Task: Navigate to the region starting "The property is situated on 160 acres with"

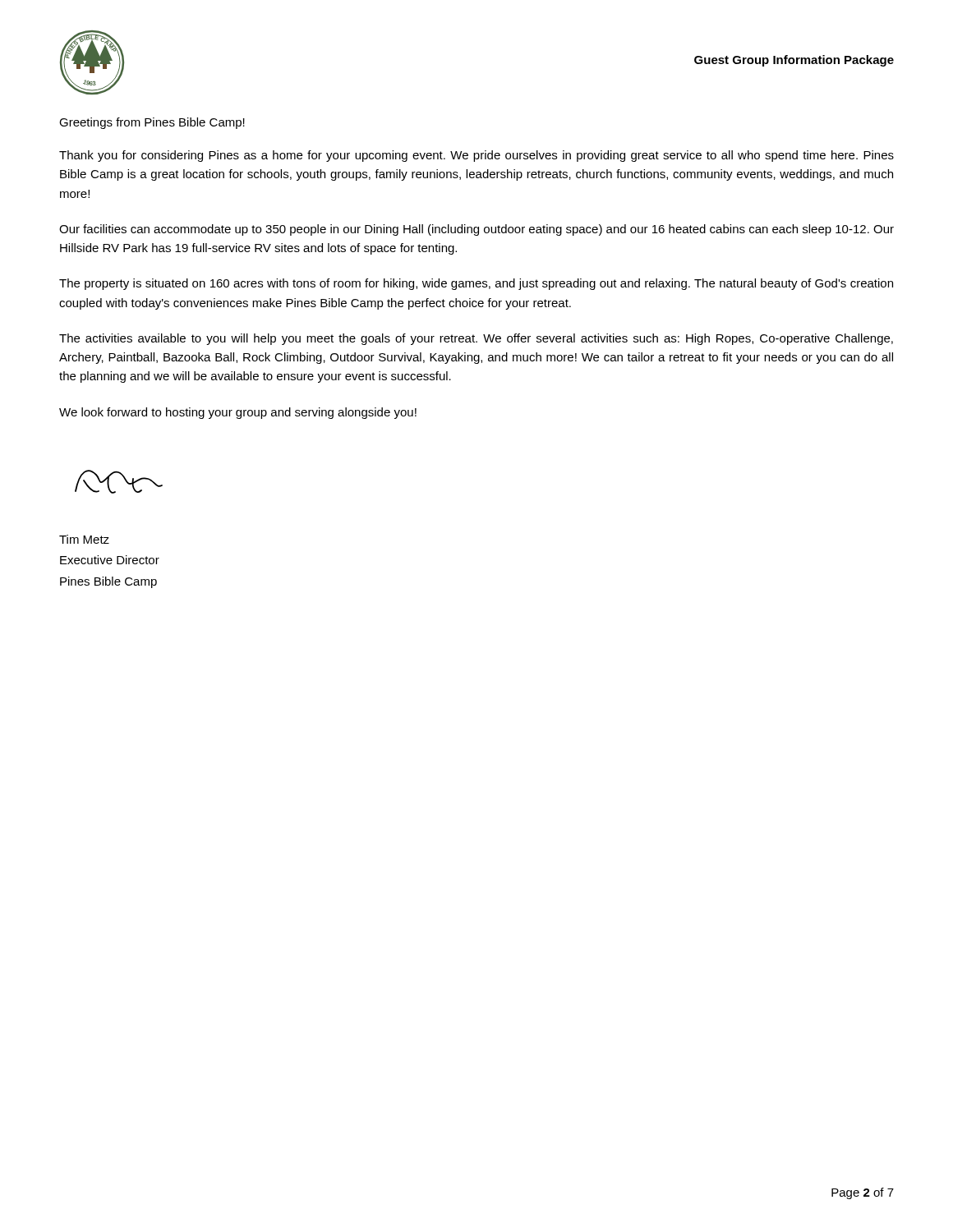Action: click(x=476, y=293)
